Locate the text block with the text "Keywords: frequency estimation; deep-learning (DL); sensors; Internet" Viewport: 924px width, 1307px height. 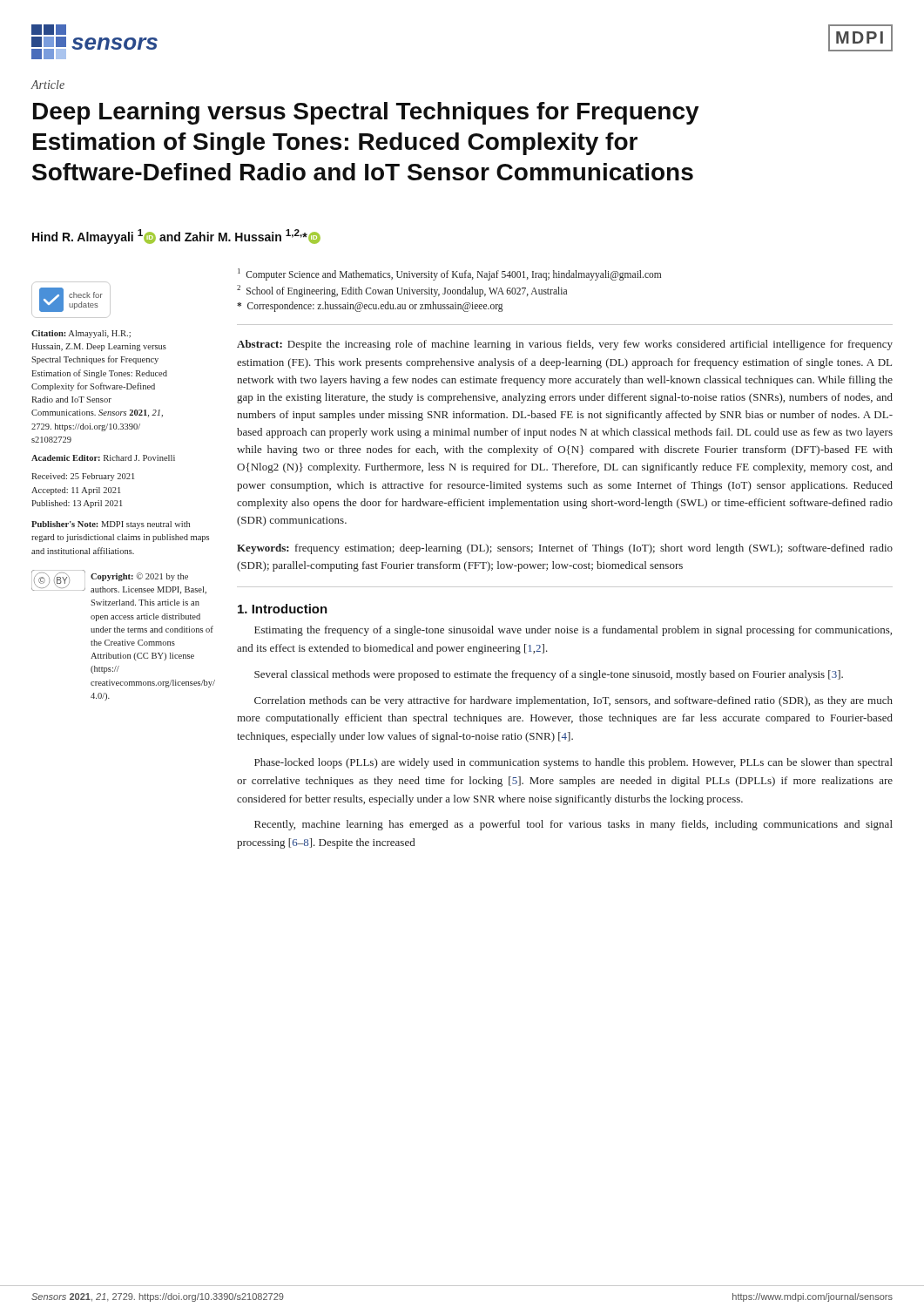point(565,557)
